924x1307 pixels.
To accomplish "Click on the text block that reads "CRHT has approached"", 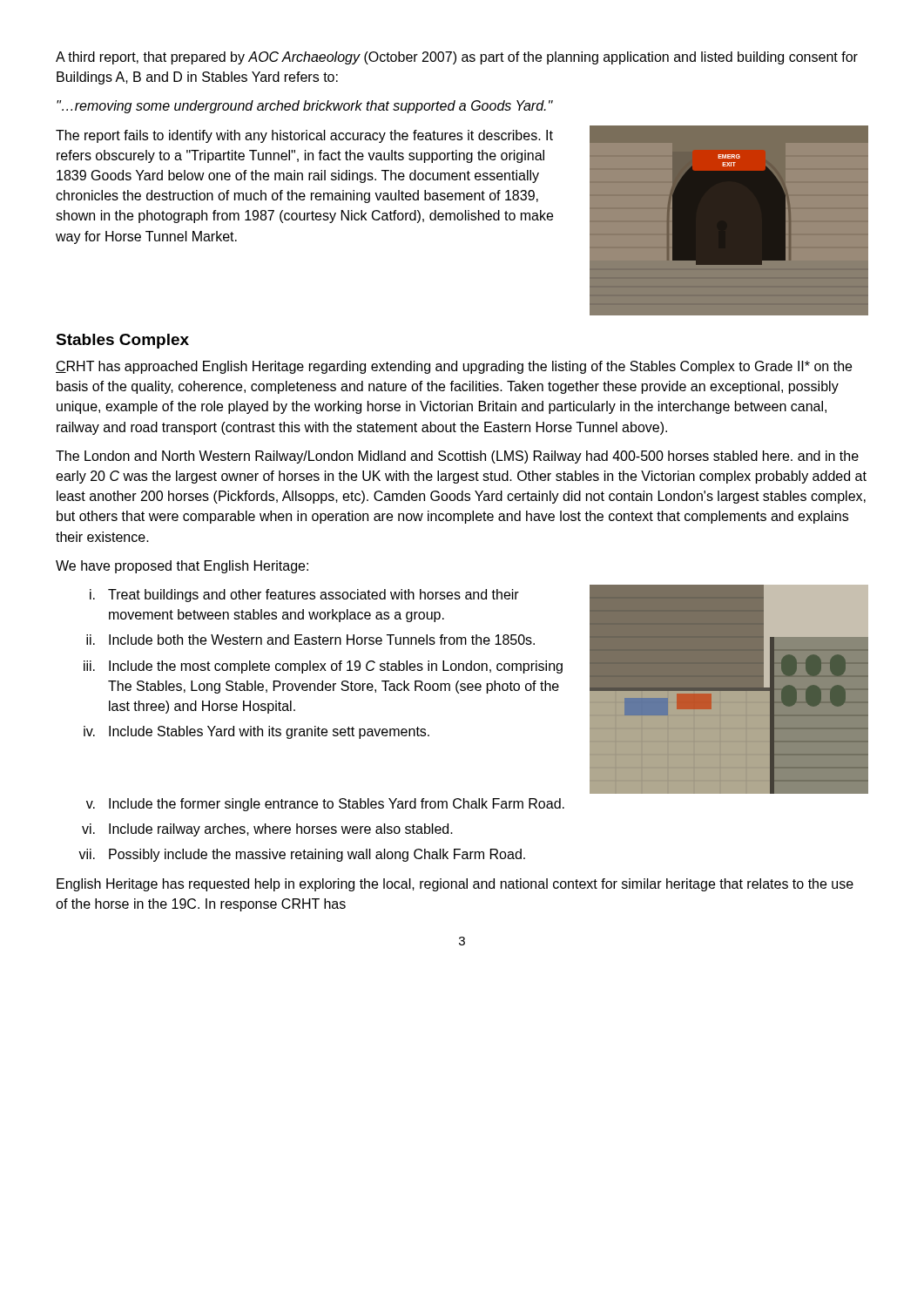I will point(462,397).
